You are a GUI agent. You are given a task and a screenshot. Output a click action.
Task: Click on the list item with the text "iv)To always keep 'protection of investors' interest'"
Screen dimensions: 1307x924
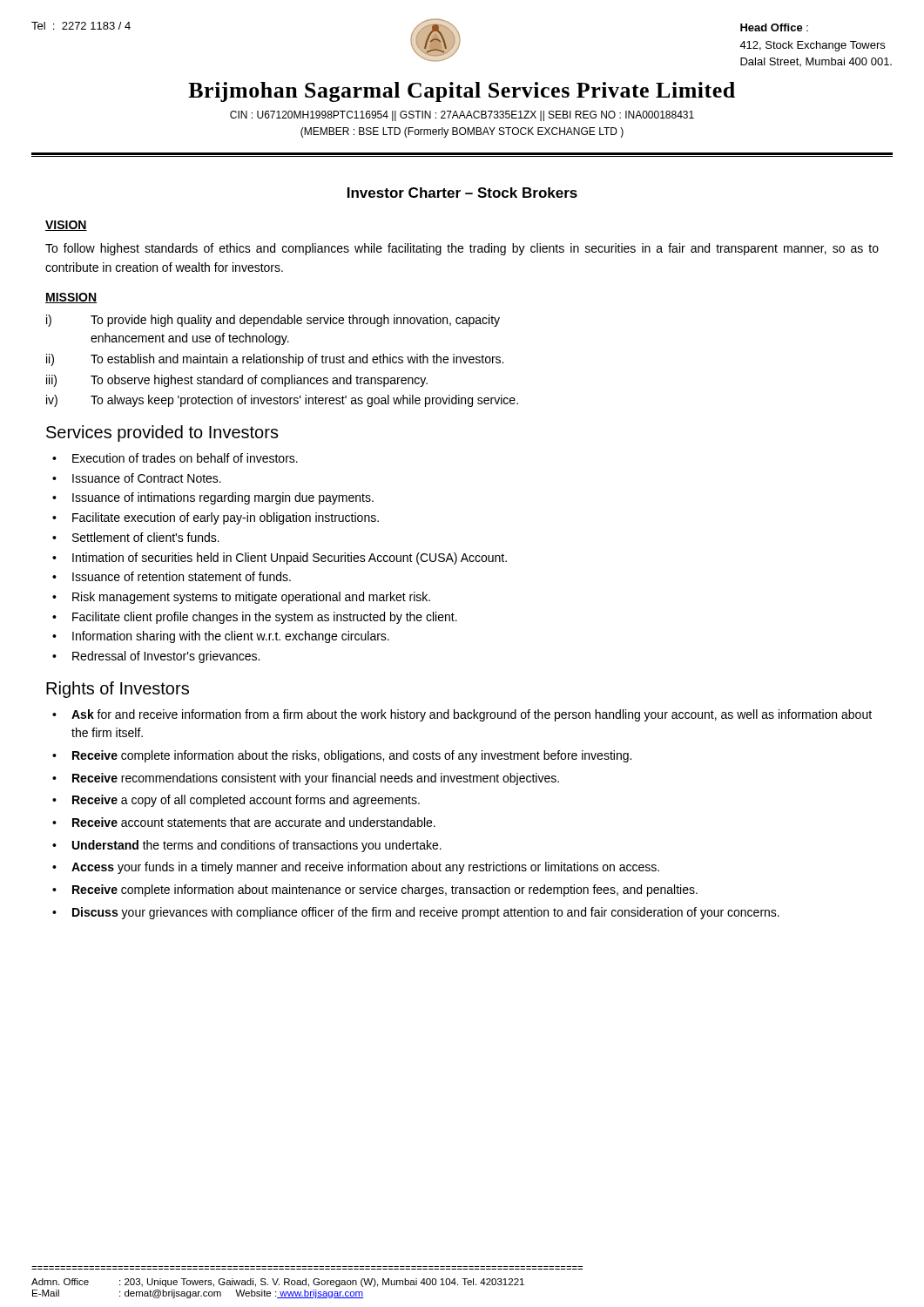[282, 401]
